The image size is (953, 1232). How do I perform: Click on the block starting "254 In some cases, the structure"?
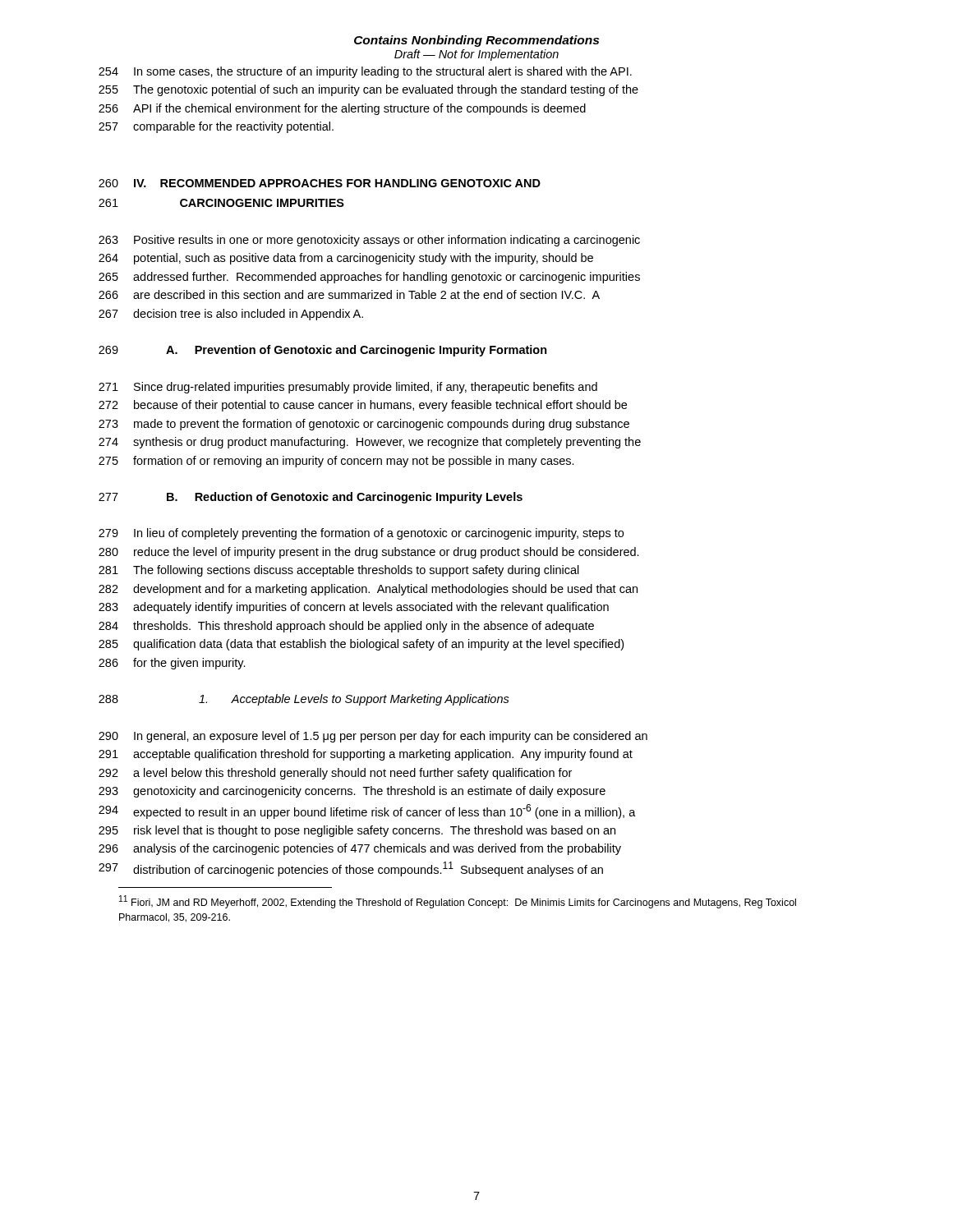[x=476, y=72]
